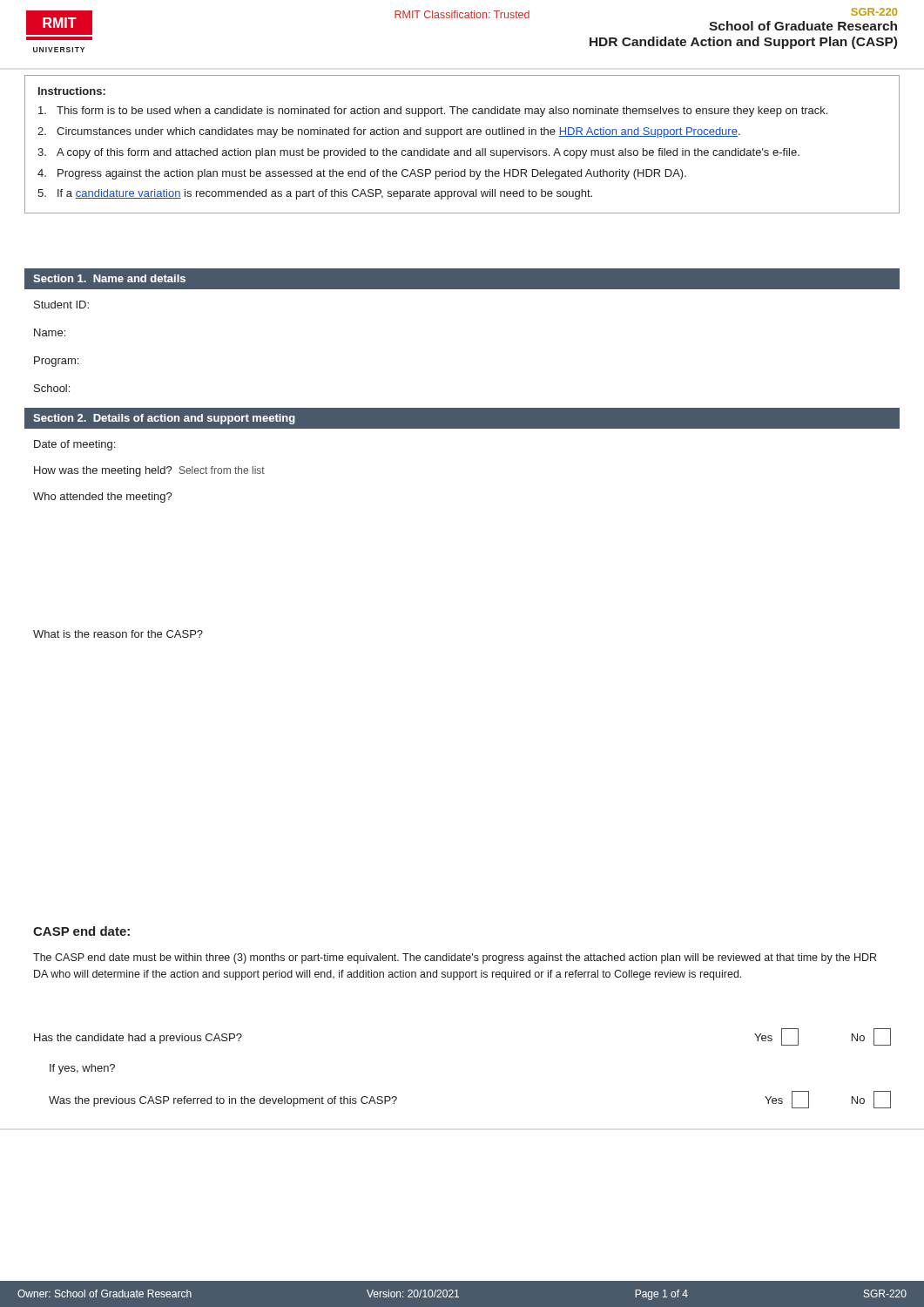Select the element starting "Was the previous CASP referred"
This screenshot has width=924, height=1307.
coord(220,1099)
